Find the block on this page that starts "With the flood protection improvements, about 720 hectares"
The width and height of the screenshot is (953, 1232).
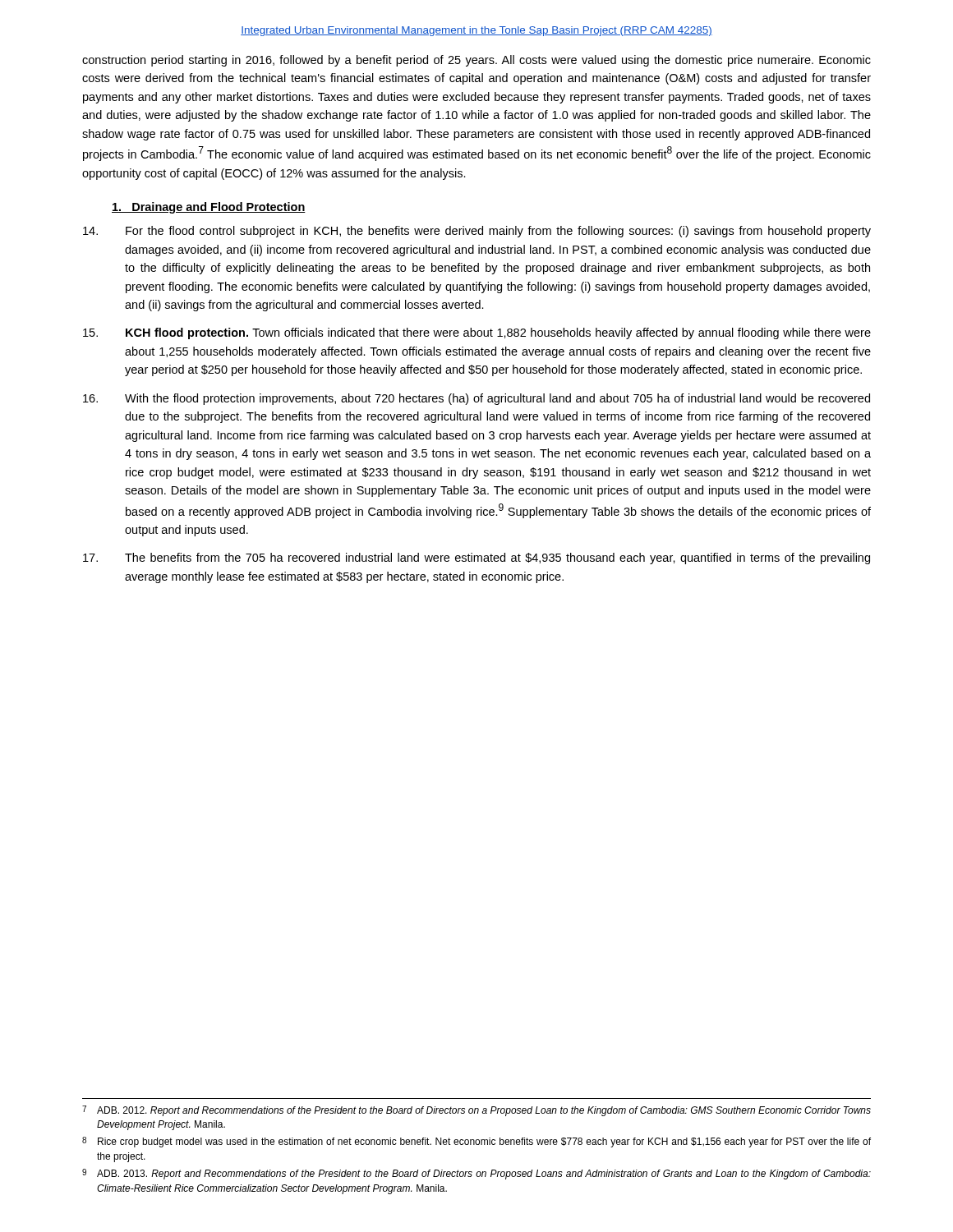476,464
